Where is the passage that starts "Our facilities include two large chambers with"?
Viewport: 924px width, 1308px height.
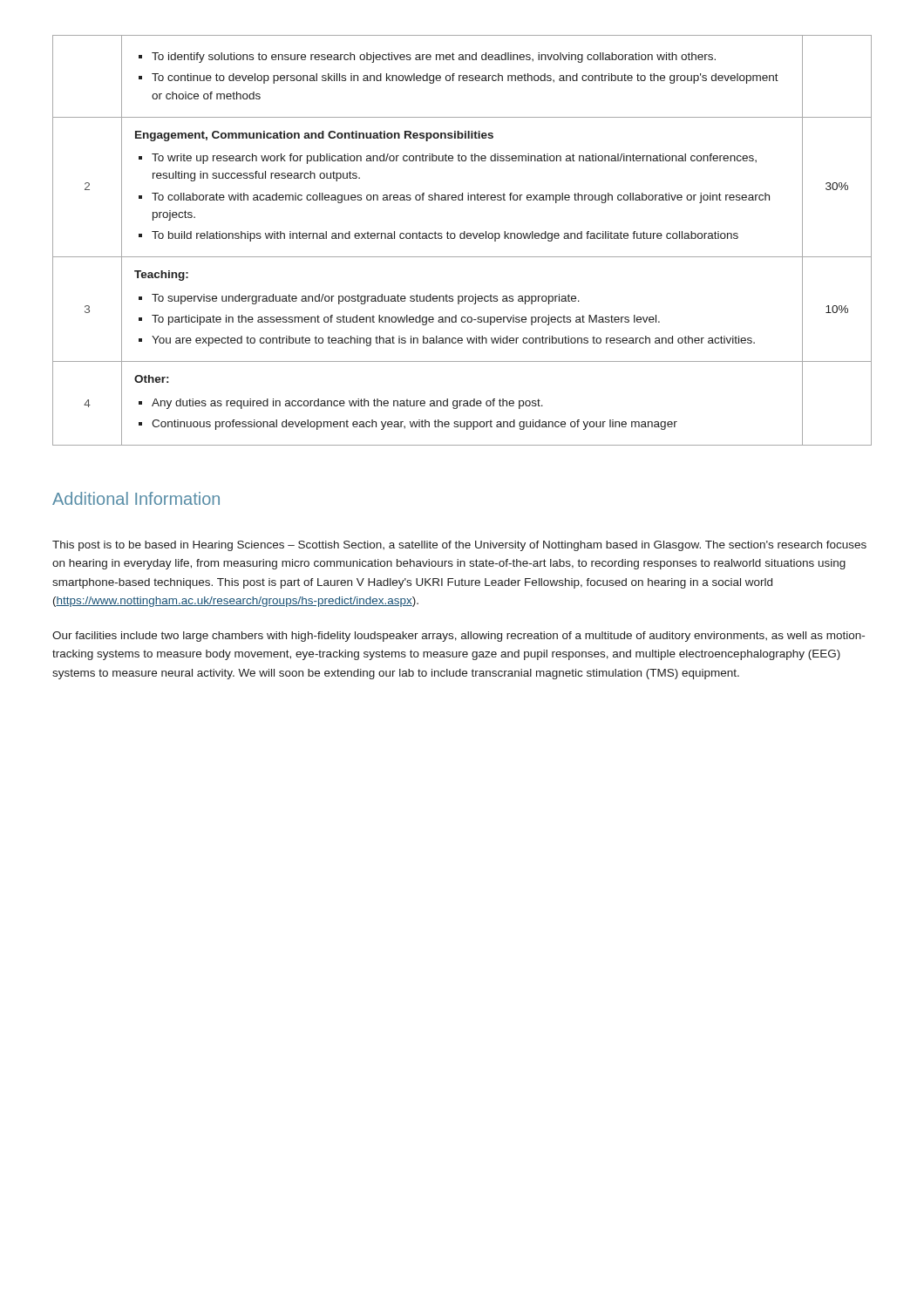point(462,654)
